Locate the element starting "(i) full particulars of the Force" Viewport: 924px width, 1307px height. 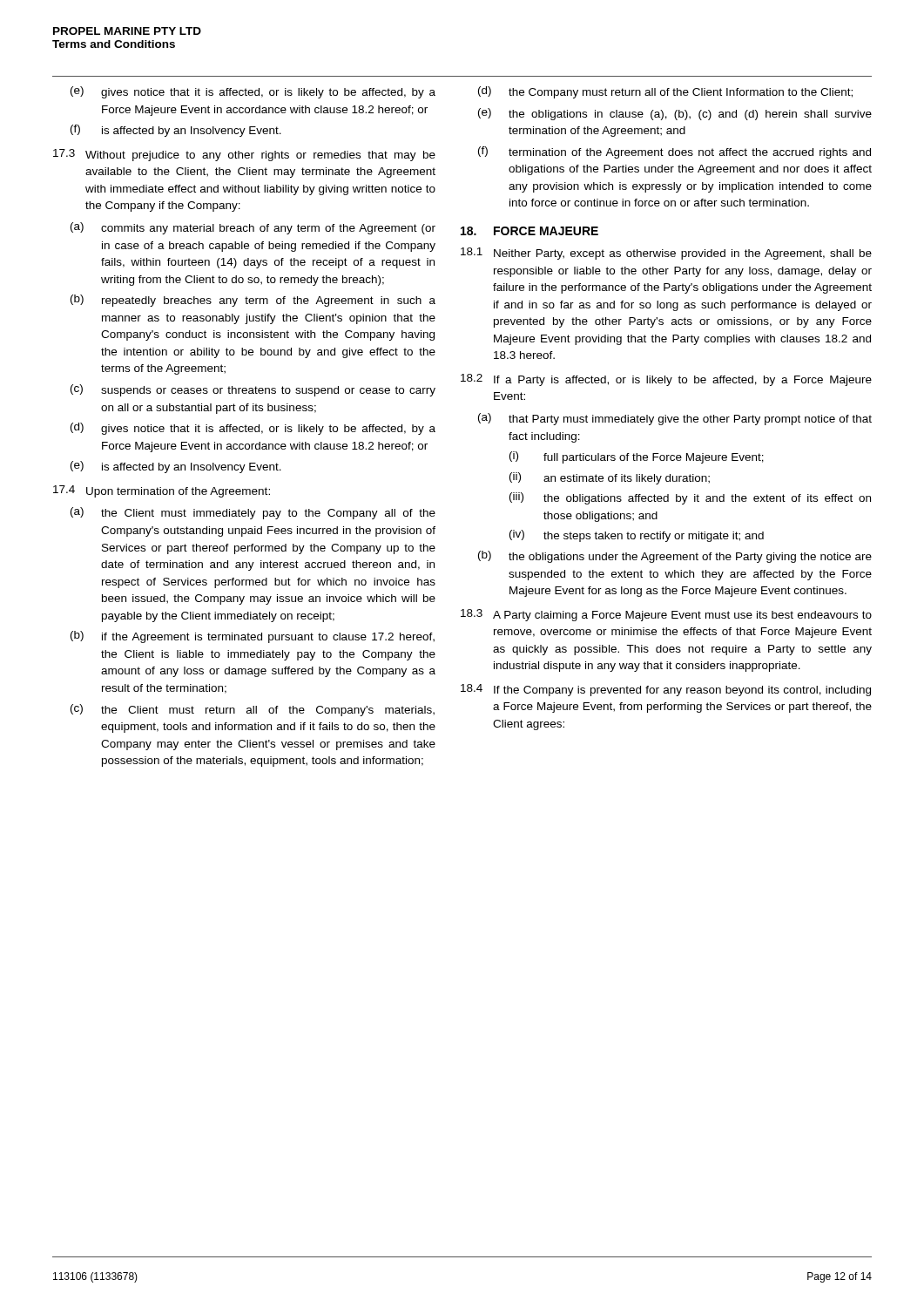pos(690,457)
